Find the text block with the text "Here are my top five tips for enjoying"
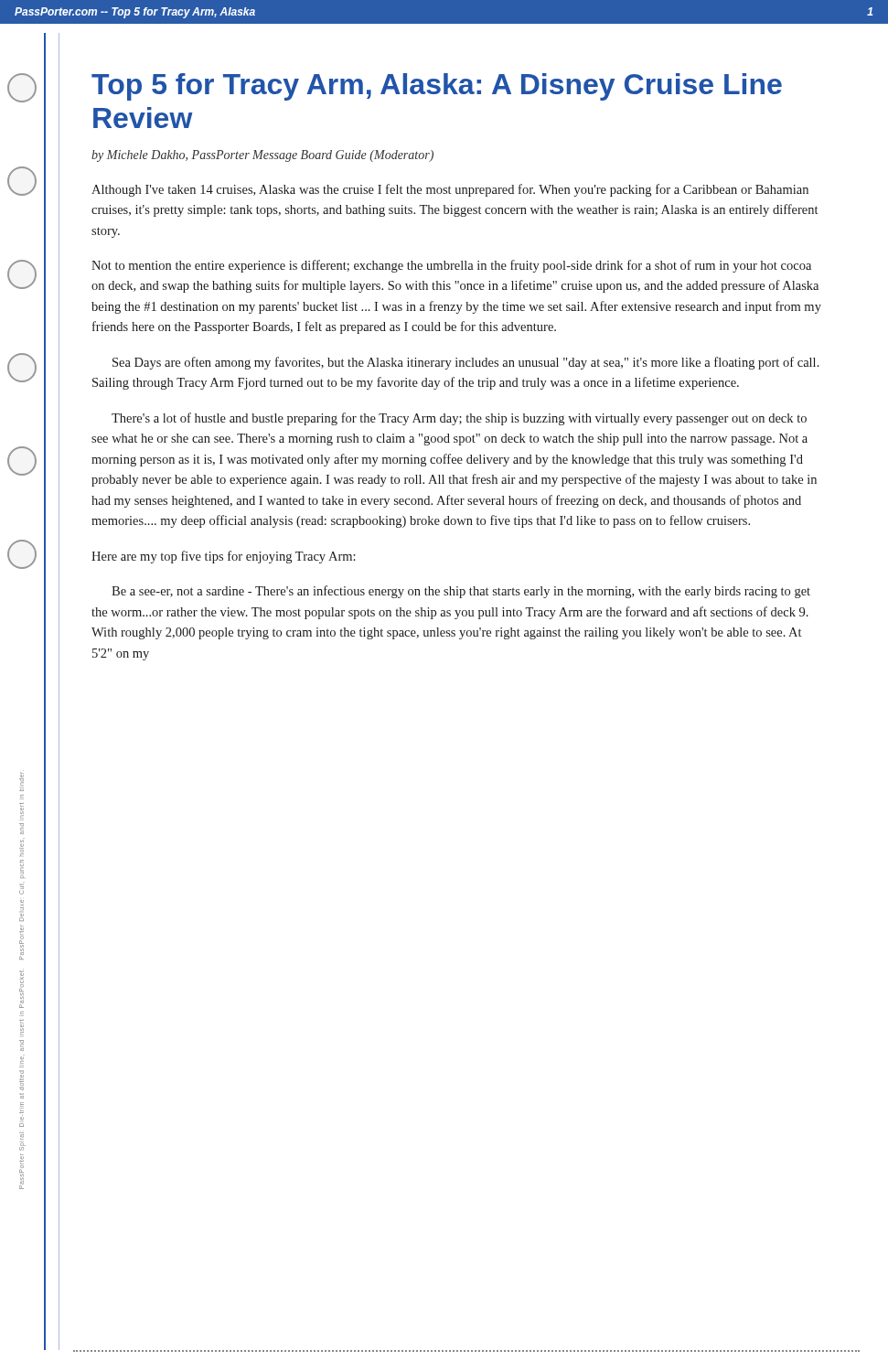The width and height of the screenshot is (888, 1372). [x=224, y=556]
